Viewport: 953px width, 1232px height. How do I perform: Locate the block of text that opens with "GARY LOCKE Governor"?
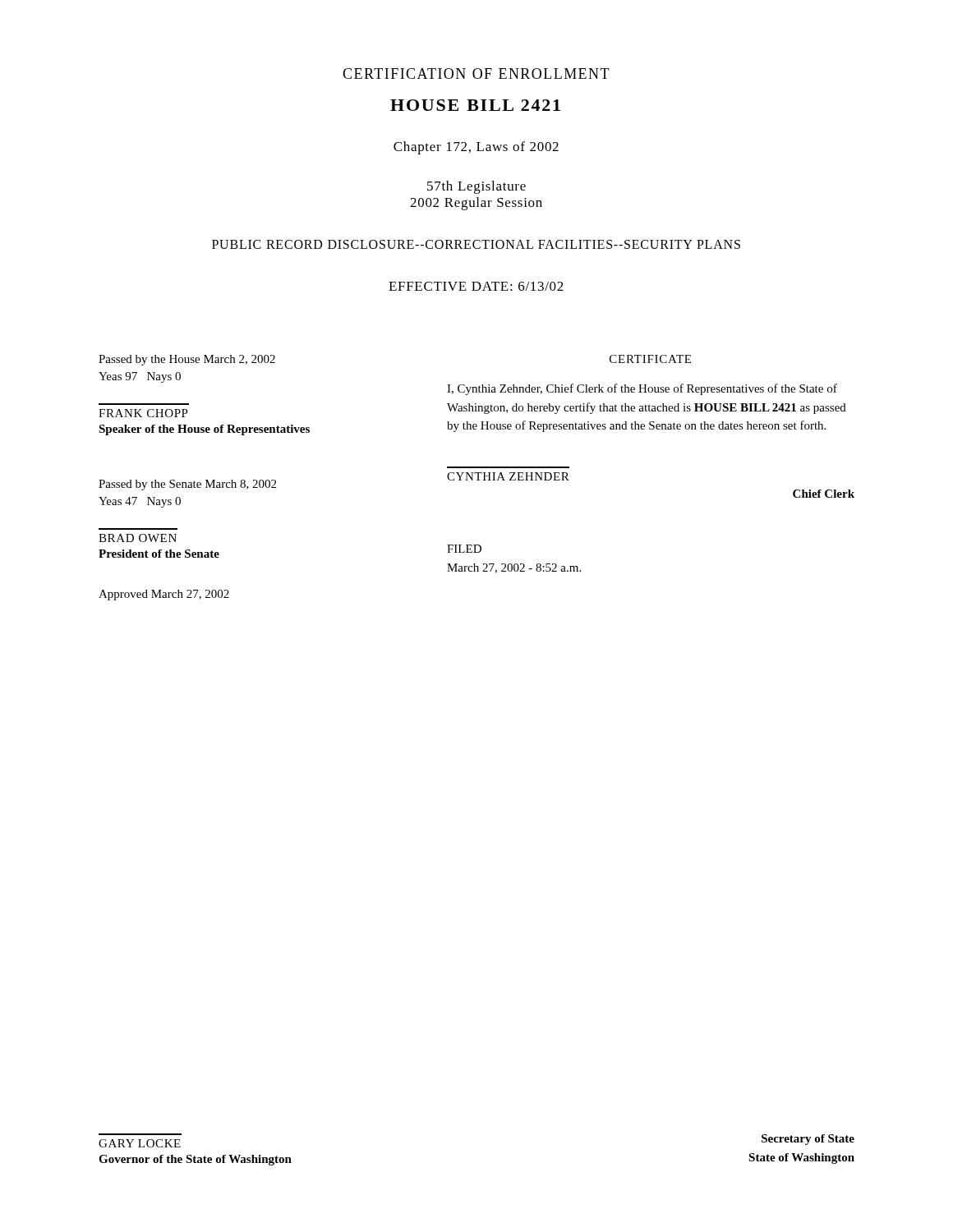(x=269, y=1150)
